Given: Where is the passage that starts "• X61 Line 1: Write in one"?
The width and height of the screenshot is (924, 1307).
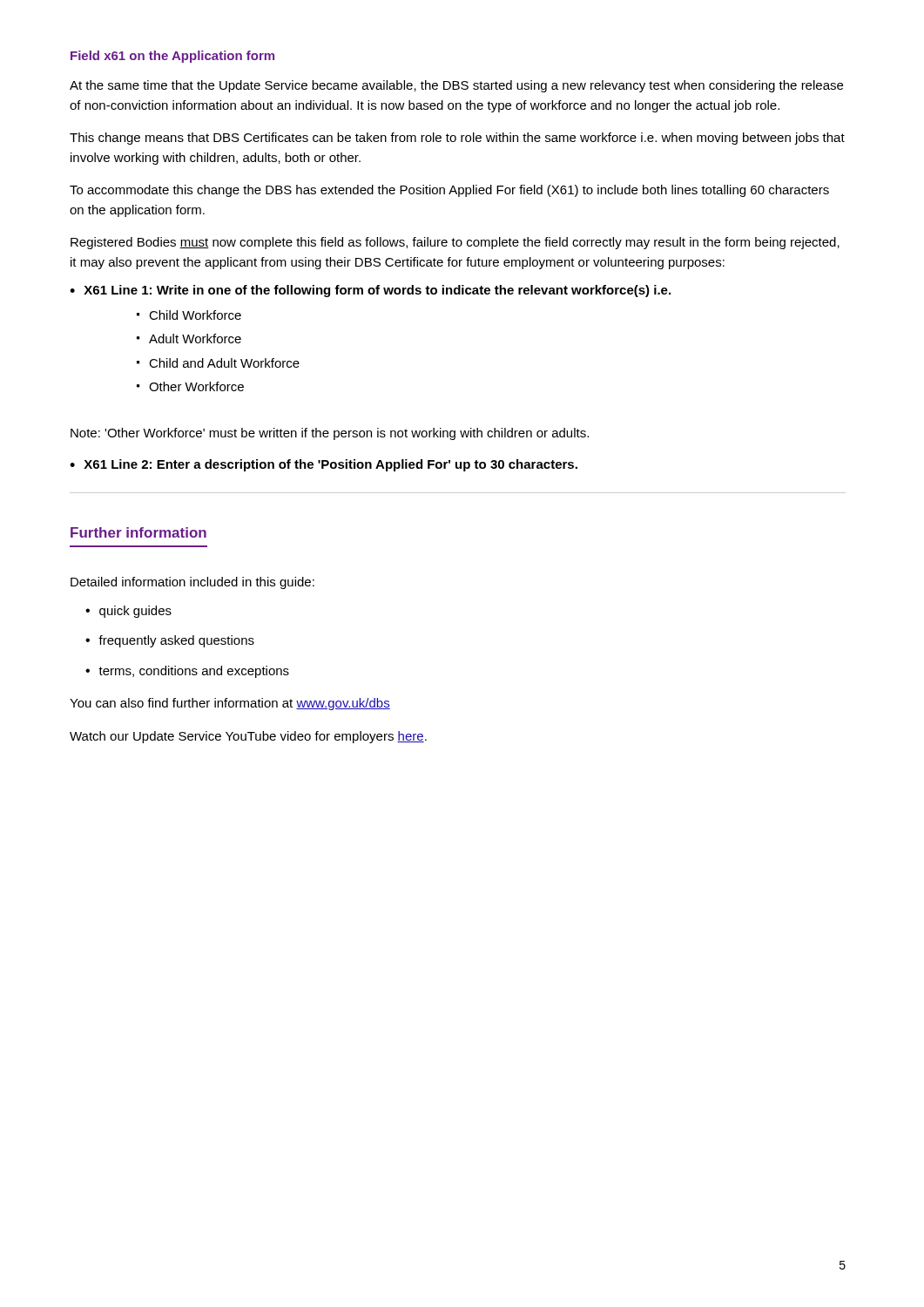Looking at the screenshot, I should click(x=370, y=291).
